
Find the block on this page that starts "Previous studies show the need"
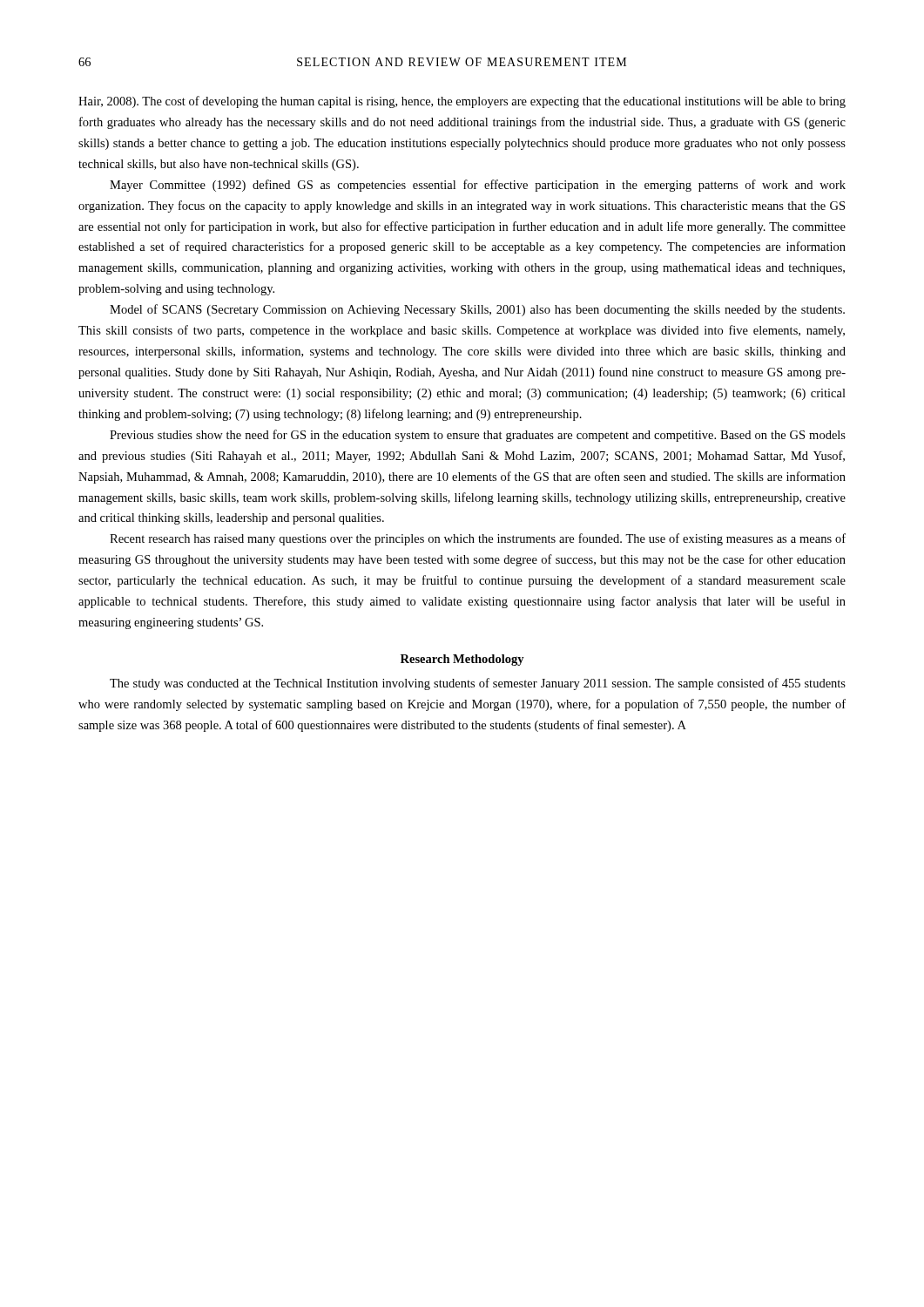462,477
